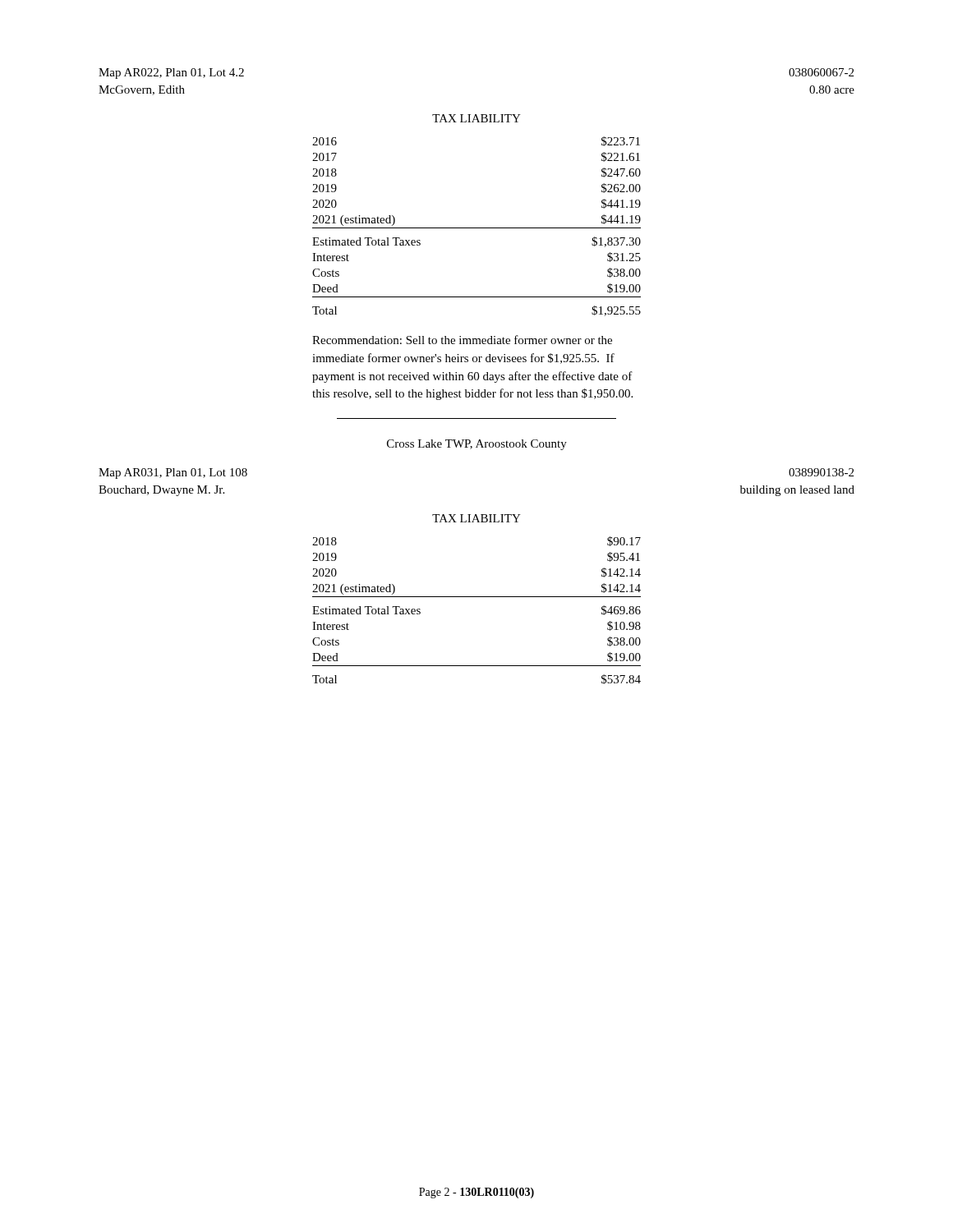953x1232 pixels.
Task: Click on the text block containing "Bouchard, Dwayne M."
Action: coord(162,490)
